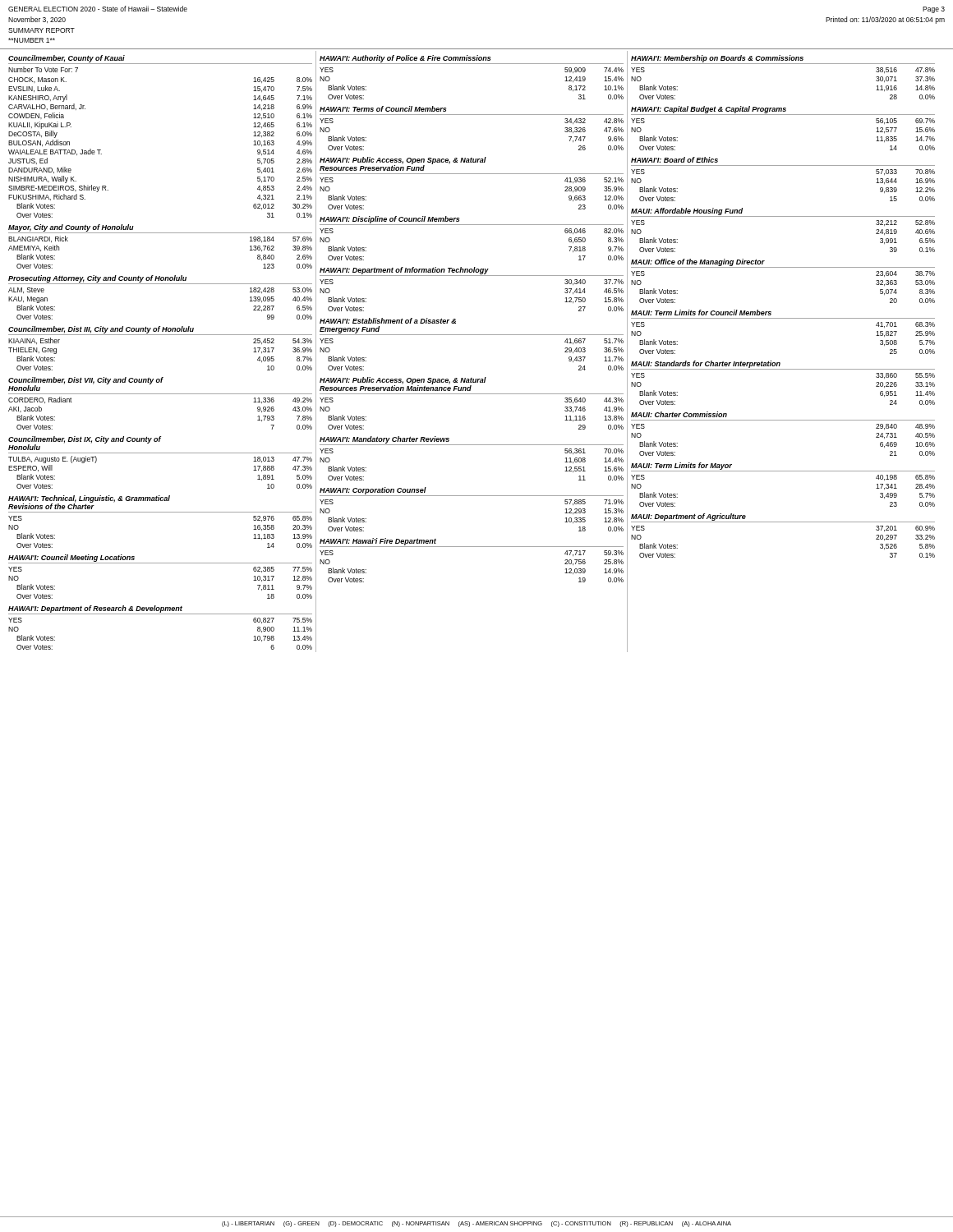Select the text block starting "HAWAI'I: Terms of"

(383, 109)
